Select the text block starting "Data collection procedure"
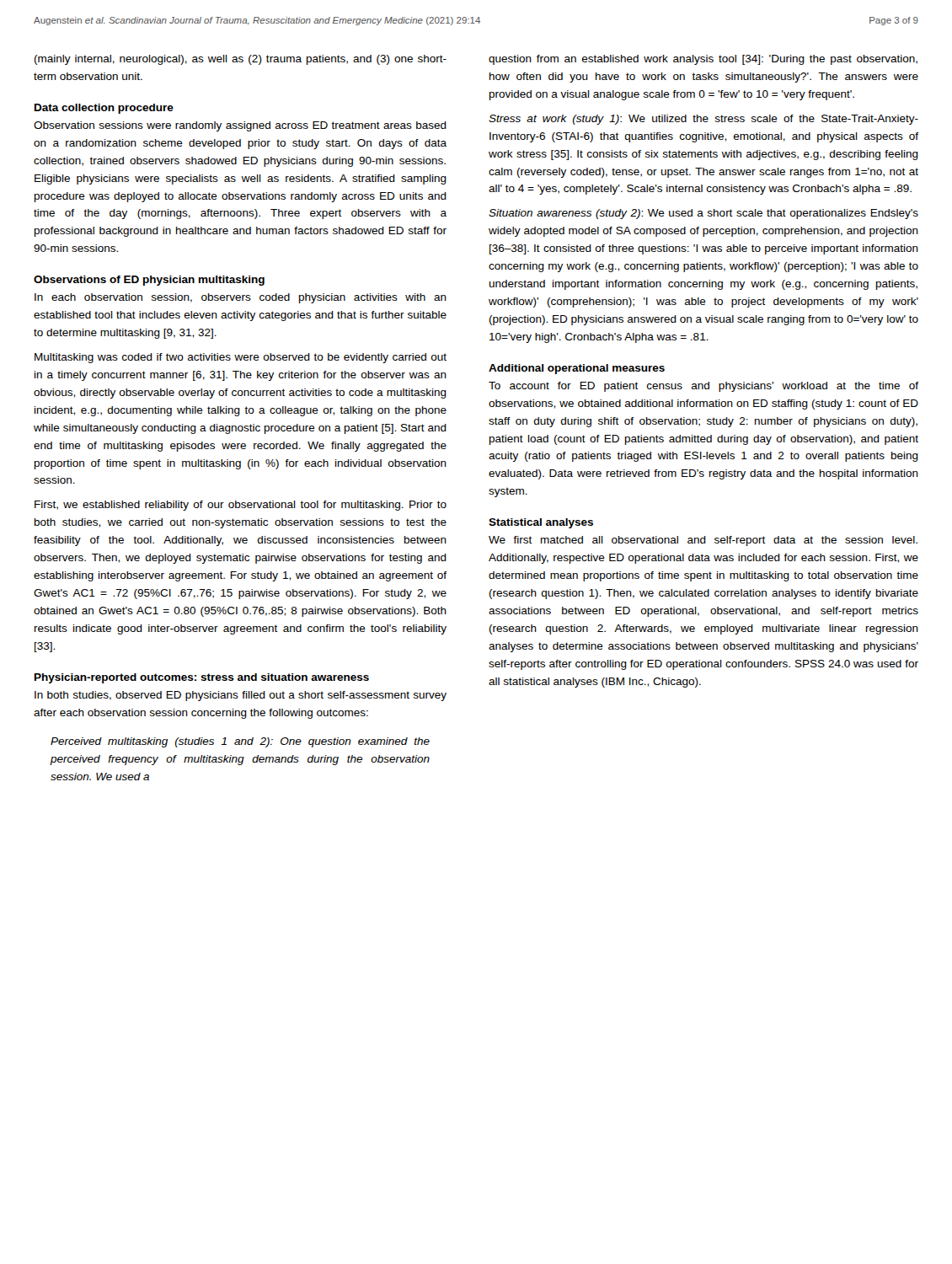952x1264 pixels. [104, 107]
